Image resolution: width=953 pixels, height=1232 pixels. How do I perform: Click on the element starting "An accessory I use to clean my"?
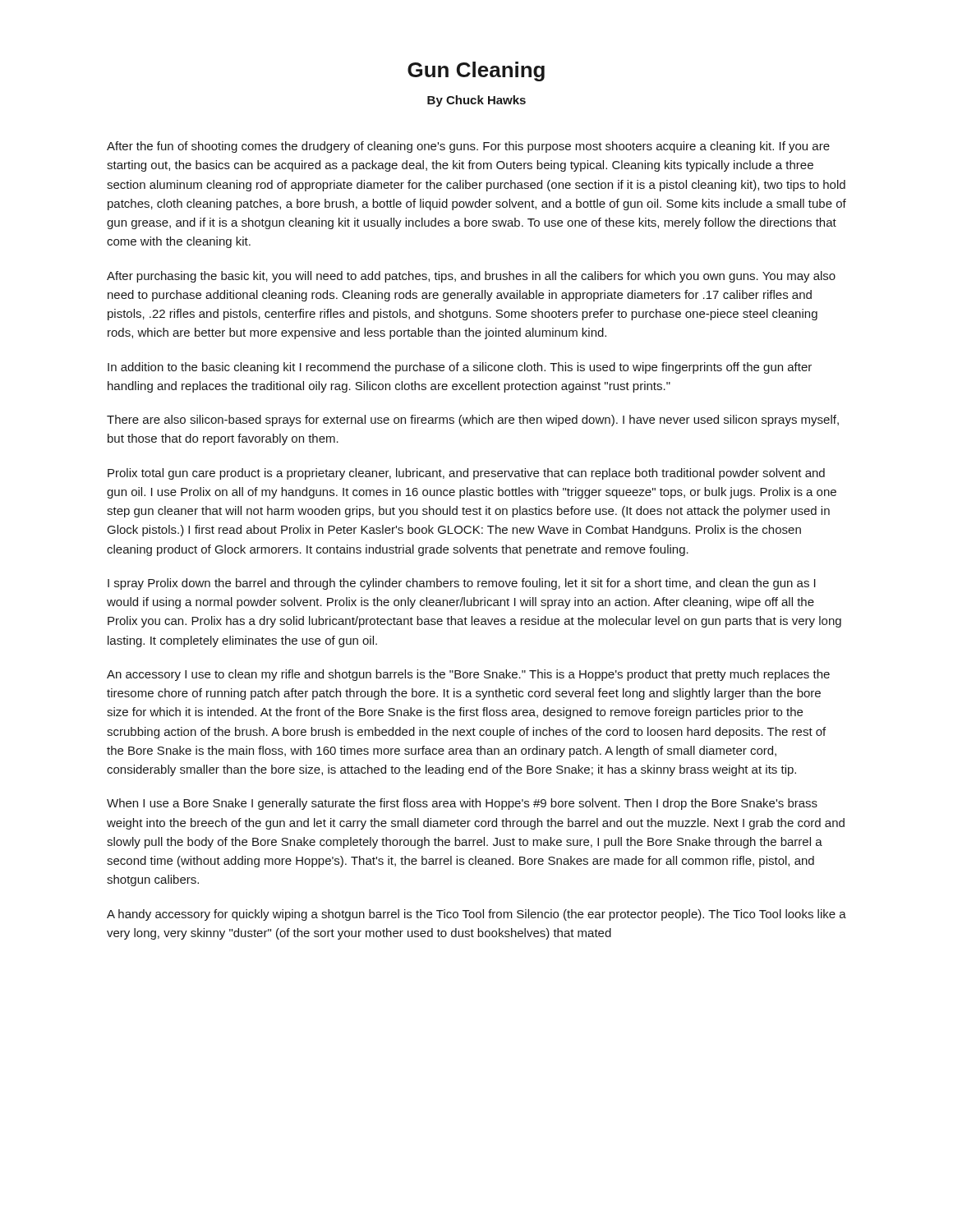468,721
